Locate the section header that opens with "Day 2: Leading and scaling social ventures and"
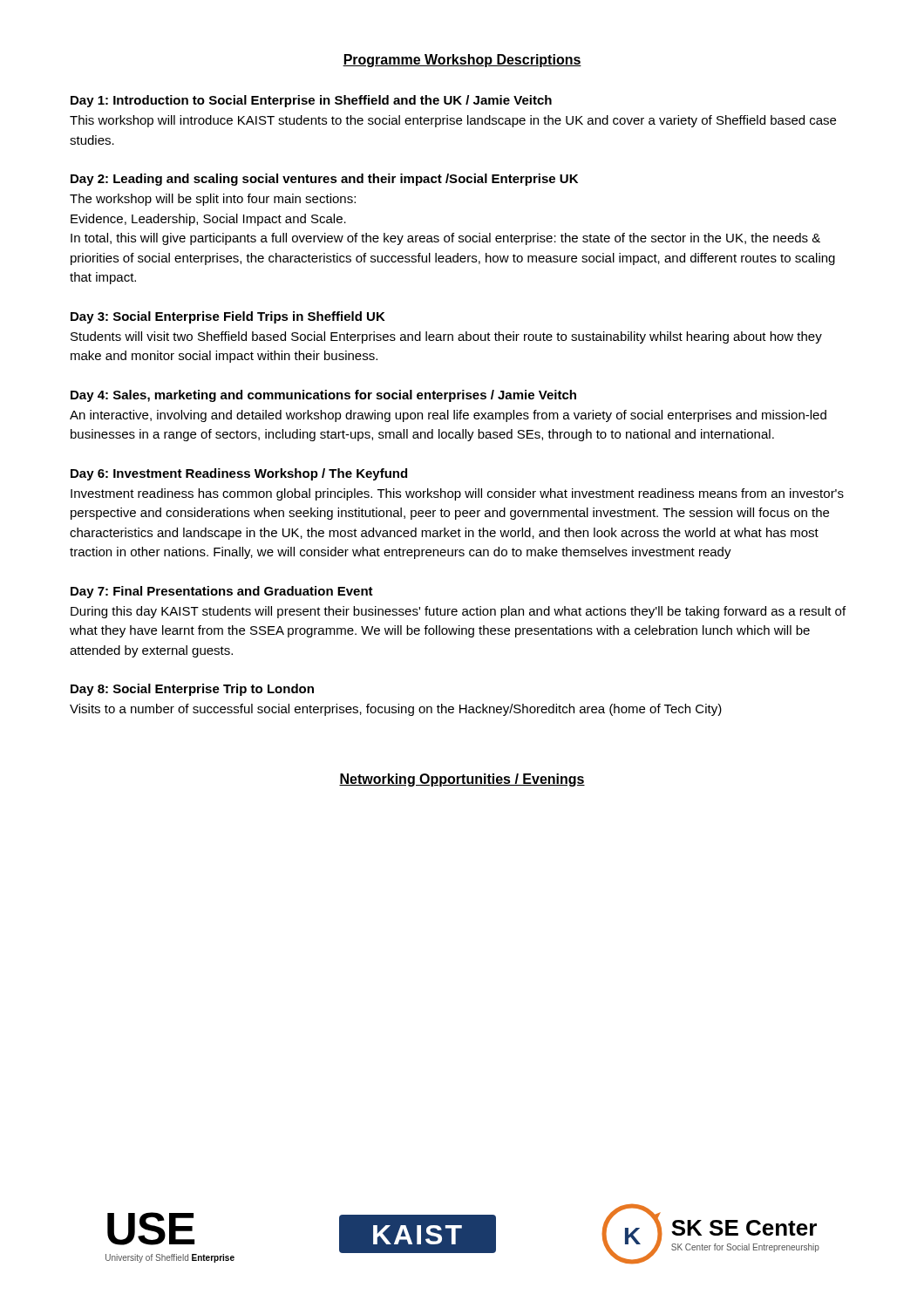This screenshot has height=1308, width=924. [x=324, y=178]
